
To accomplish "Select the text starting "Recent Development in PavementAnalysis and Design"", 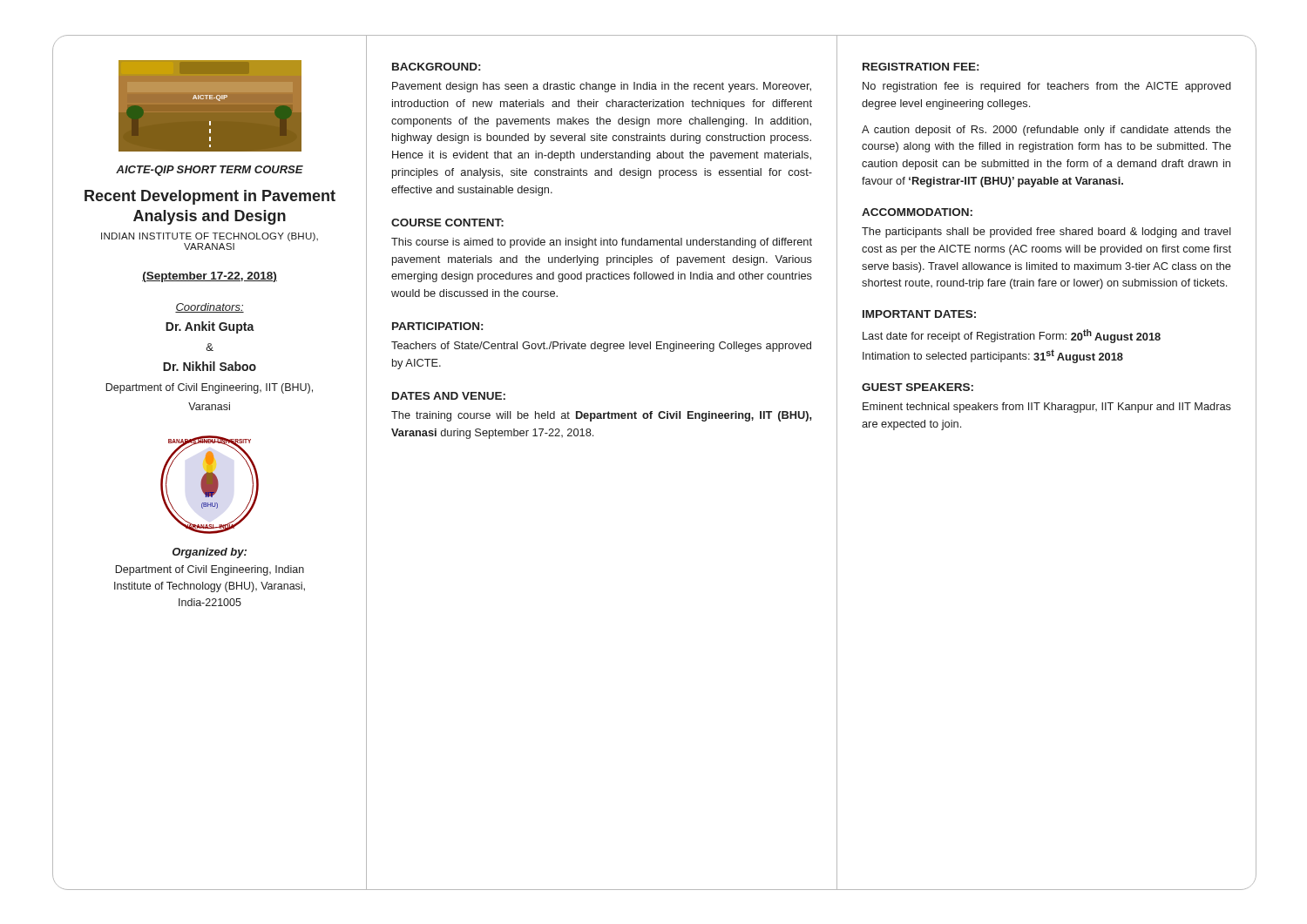I will pyautogui.click(x=210, y=206).
